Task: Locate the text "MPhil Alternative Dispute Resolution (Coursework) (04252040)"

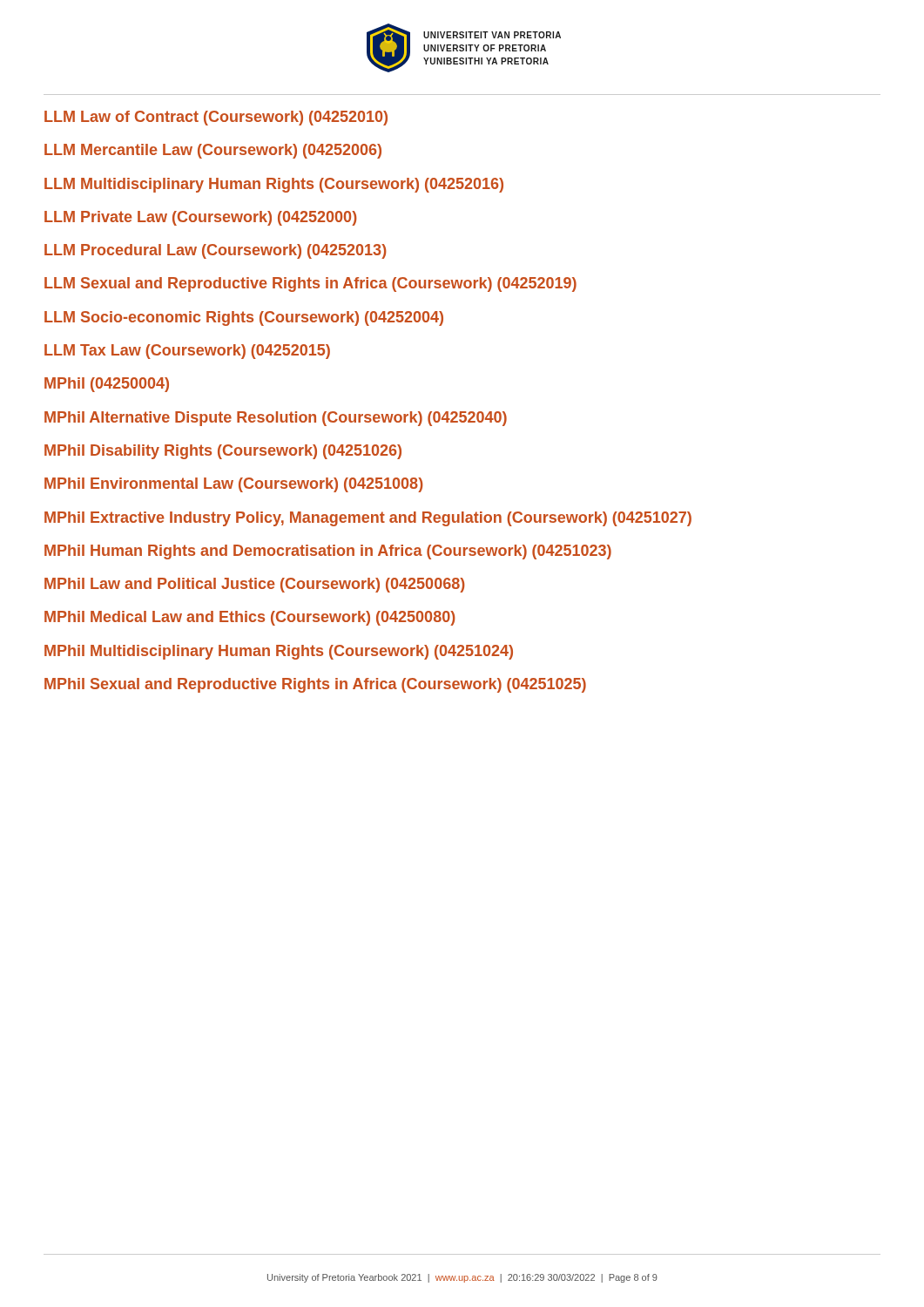Action: tap(462, 417)
